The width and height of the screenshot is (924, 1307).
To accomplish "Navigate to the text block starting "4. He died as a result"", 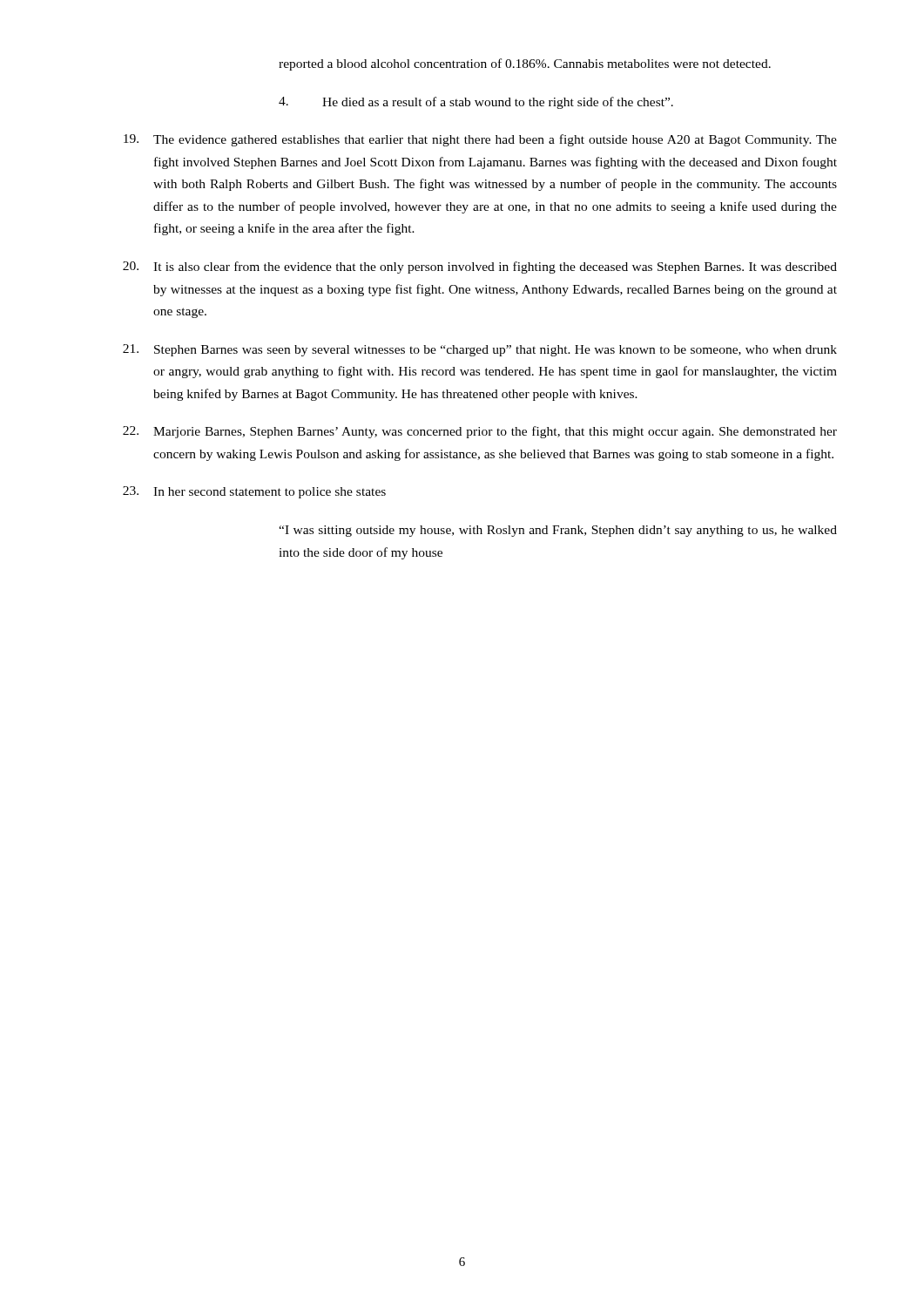I will pyautogui.click(x=476, y=101).
